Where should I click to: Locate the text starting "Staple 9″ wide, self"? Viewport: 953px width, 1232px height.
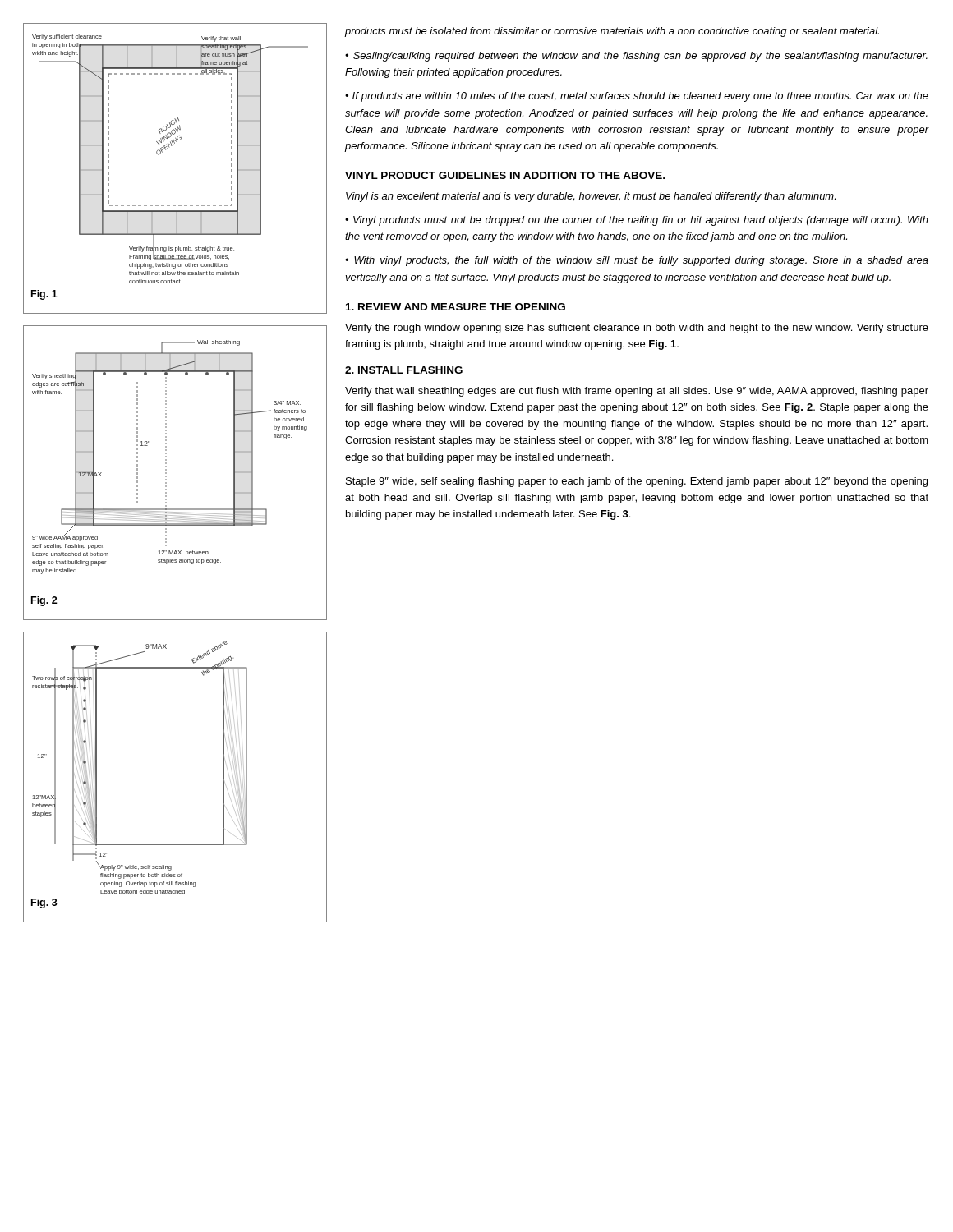click(637, 497)
